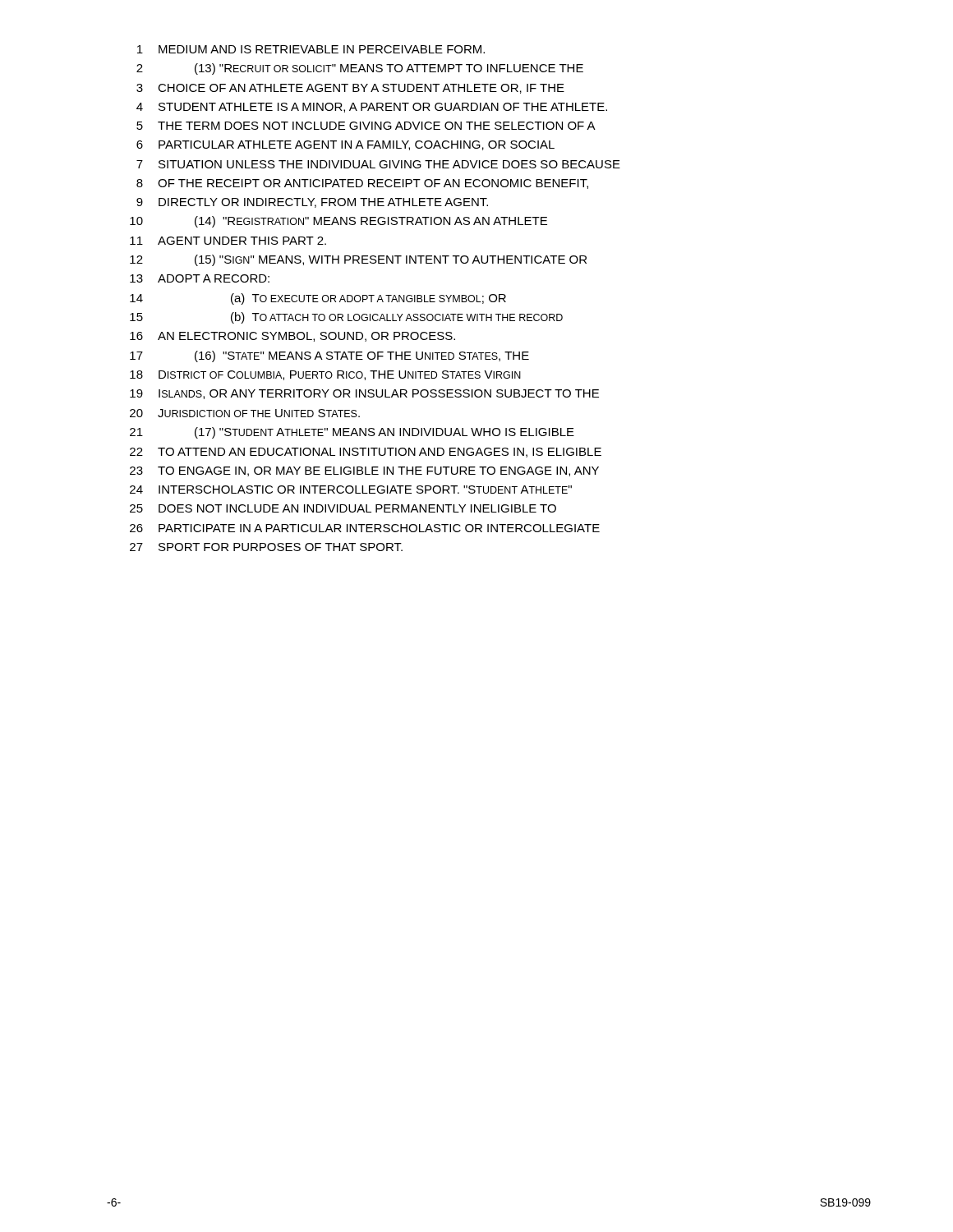Image resolution: width=953 pixels, height=1232 pixels.
Task: Find the text block starting "12 (15) "SIGN" MEANS, WITH"
Action: click(489, 259)
